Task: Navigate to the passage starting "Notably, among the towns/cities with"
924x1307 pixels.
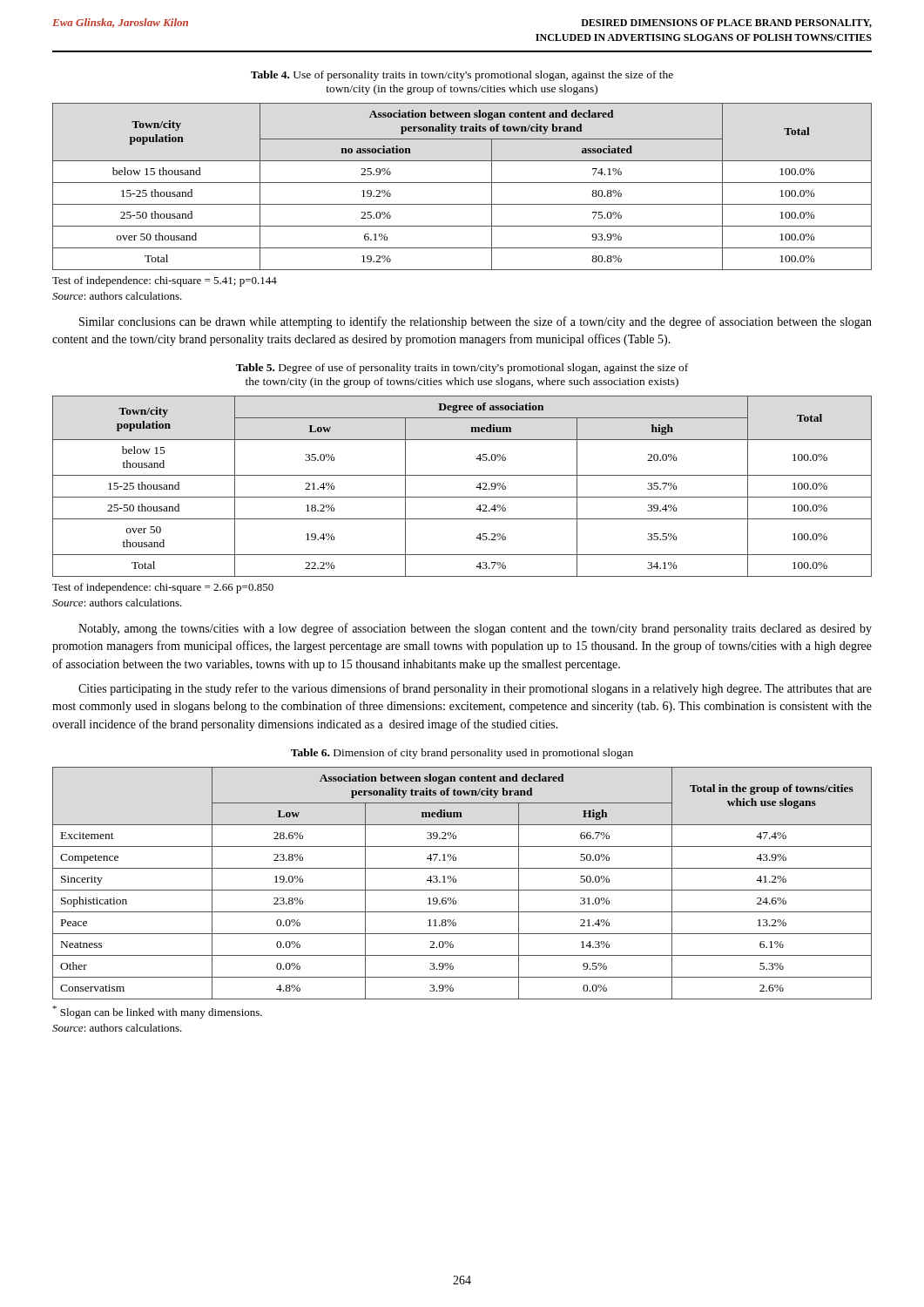Action: pos(462,647)
